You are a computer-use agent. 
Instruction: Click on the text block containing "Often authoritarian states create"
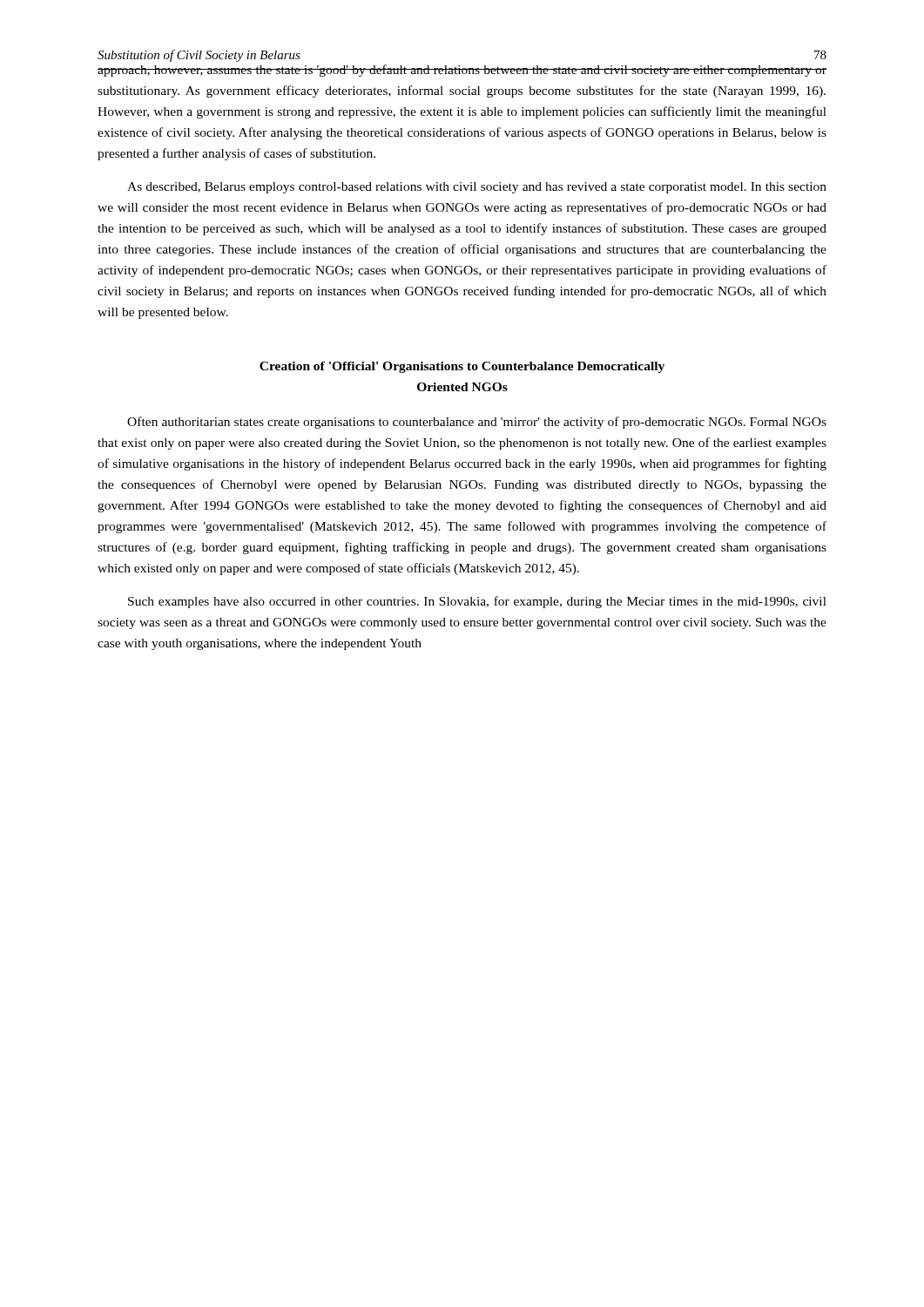point(462,495)
